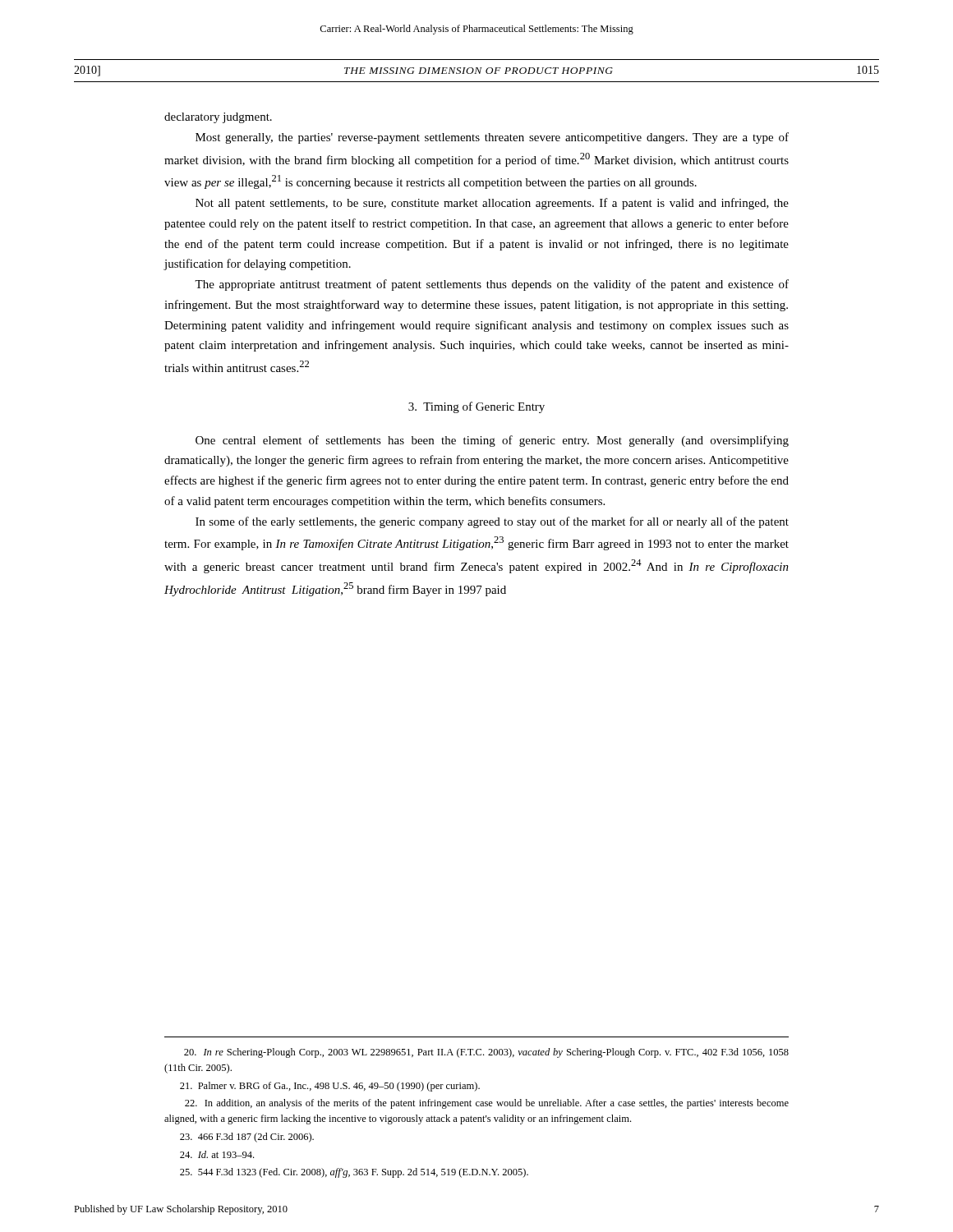Select the block starting "In re Schering-Plough Corp., 2003 WL 22989651,"
Viewport: 953px width, 1232px height.
(476, 1112)
